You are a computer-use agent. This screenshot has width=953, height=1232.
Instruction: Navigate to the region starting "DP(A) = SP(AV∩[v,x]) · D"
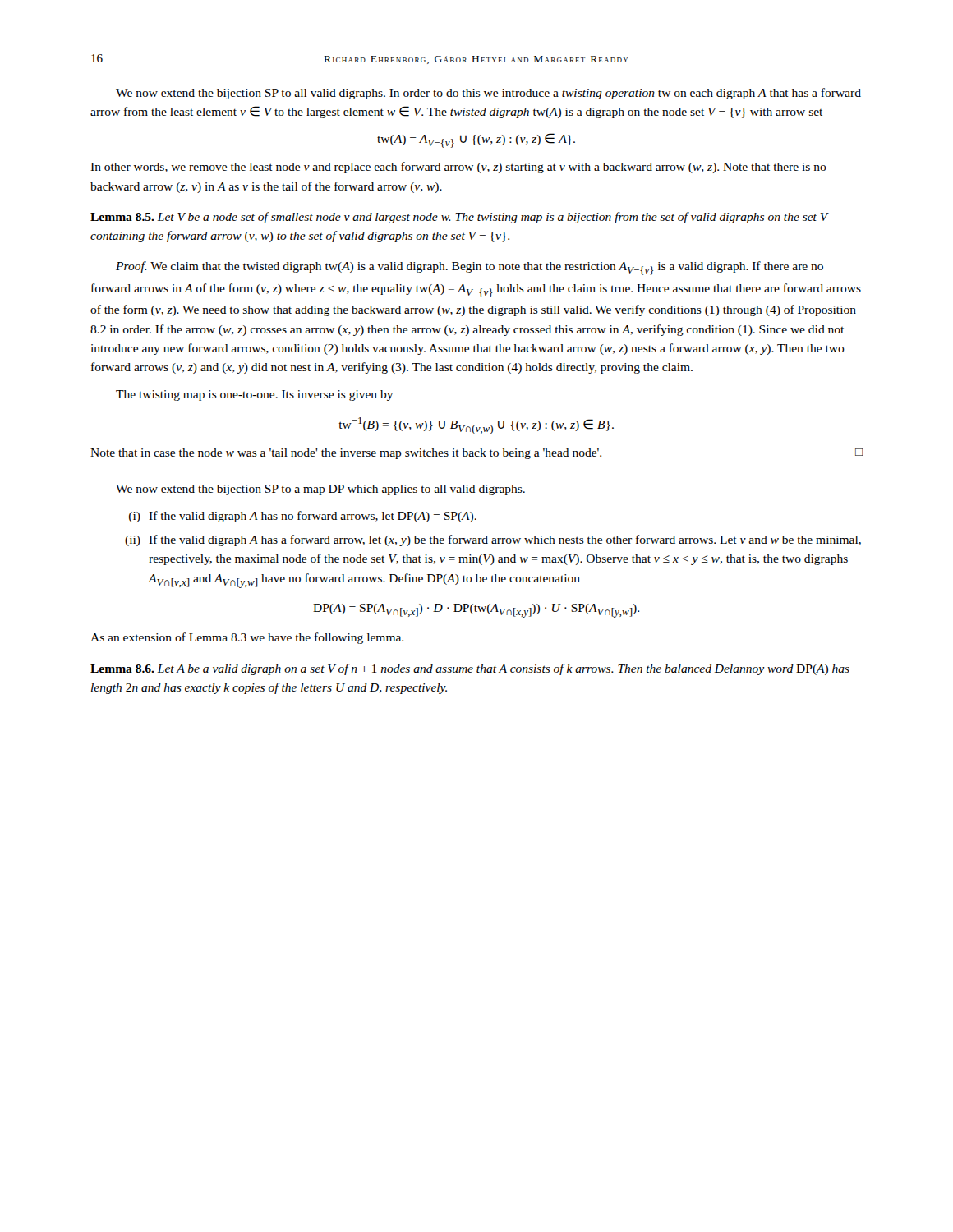point(476,609)
